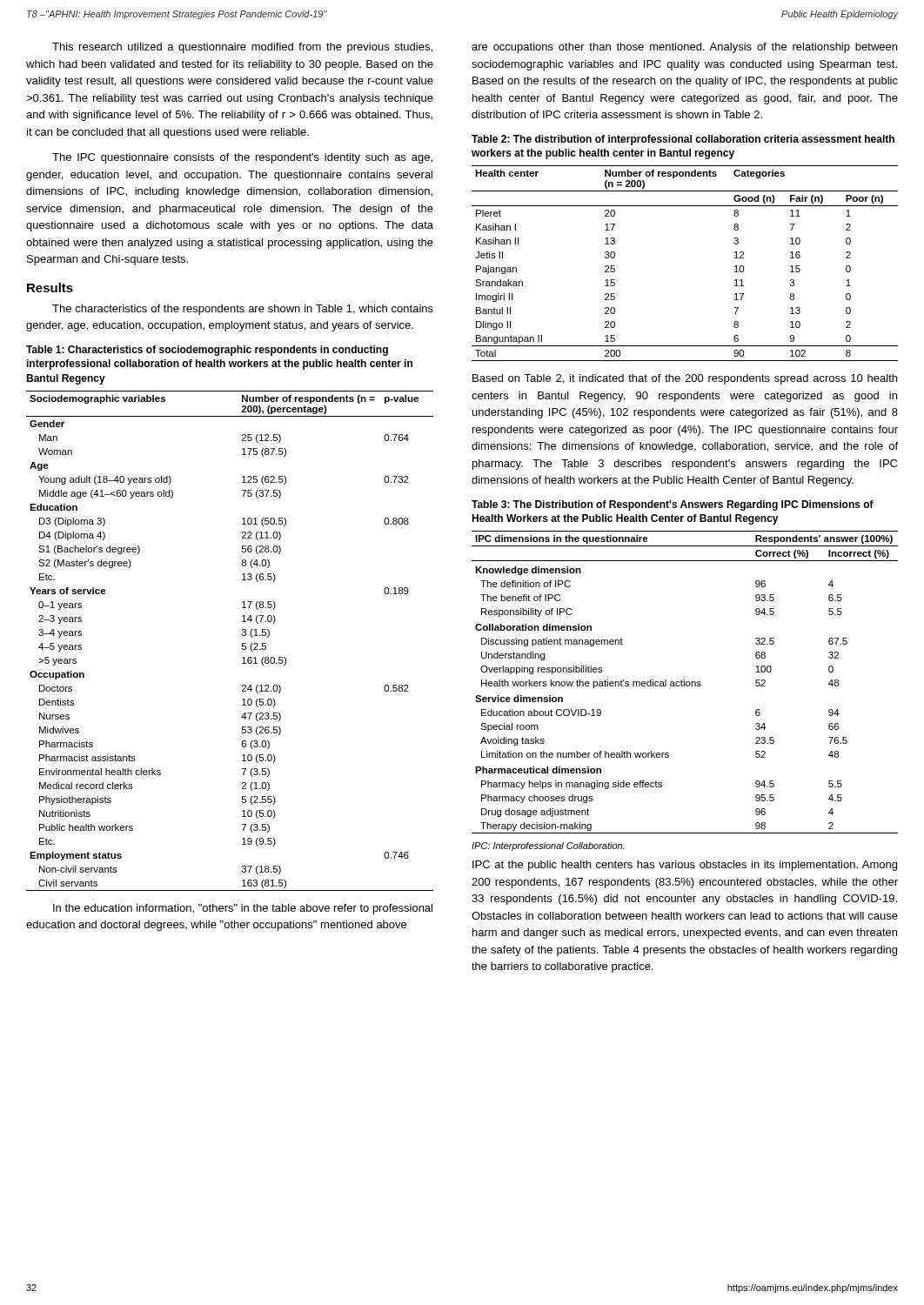The width and height of the screenshot is (924, 1305).
Task: Navigate to the region starting "The characteristics of the respondents are shown in"
Action: point(230,316)
